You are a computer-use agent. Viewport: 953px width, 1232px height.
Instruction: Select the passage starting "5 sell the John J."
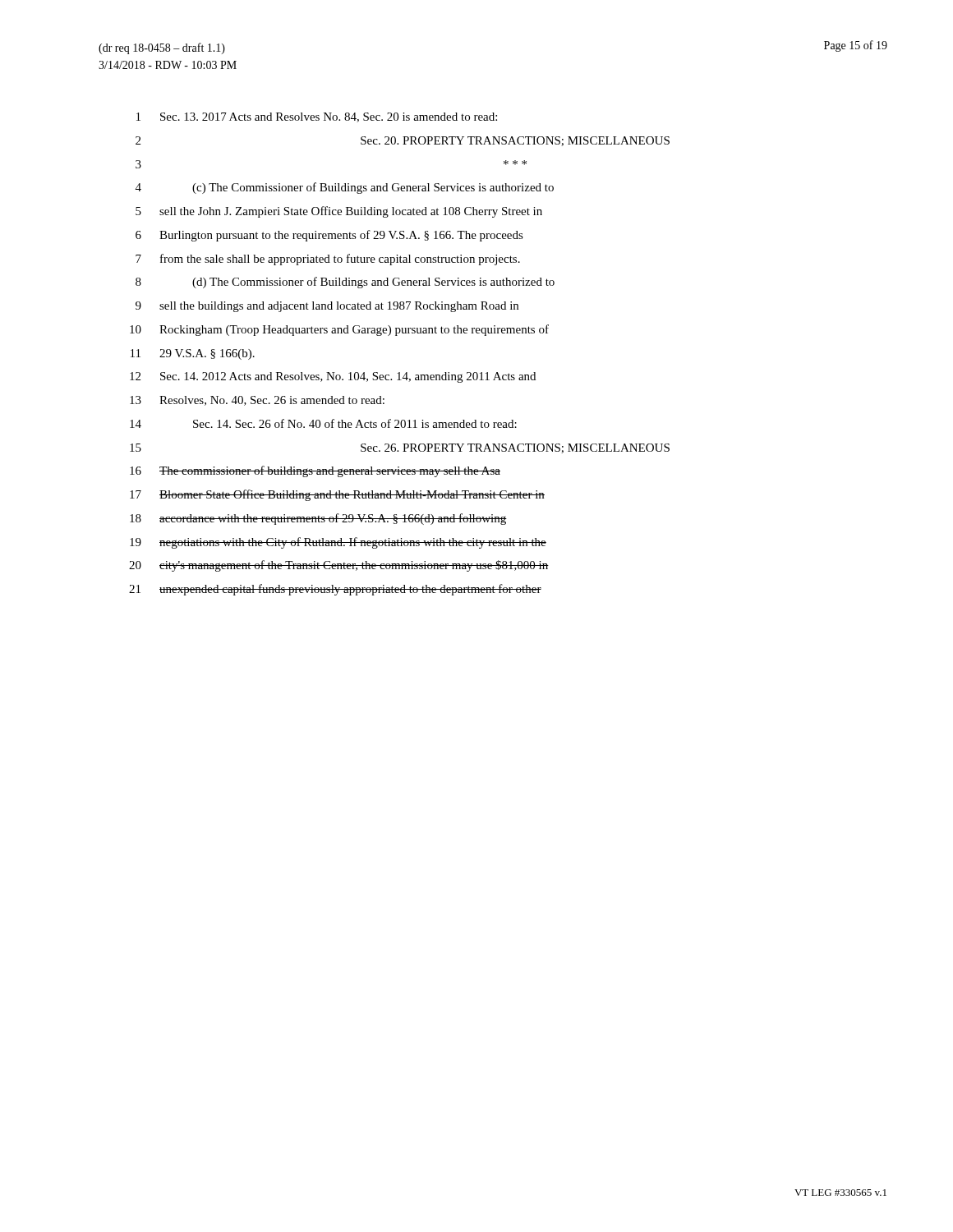[x=485, y=211]
